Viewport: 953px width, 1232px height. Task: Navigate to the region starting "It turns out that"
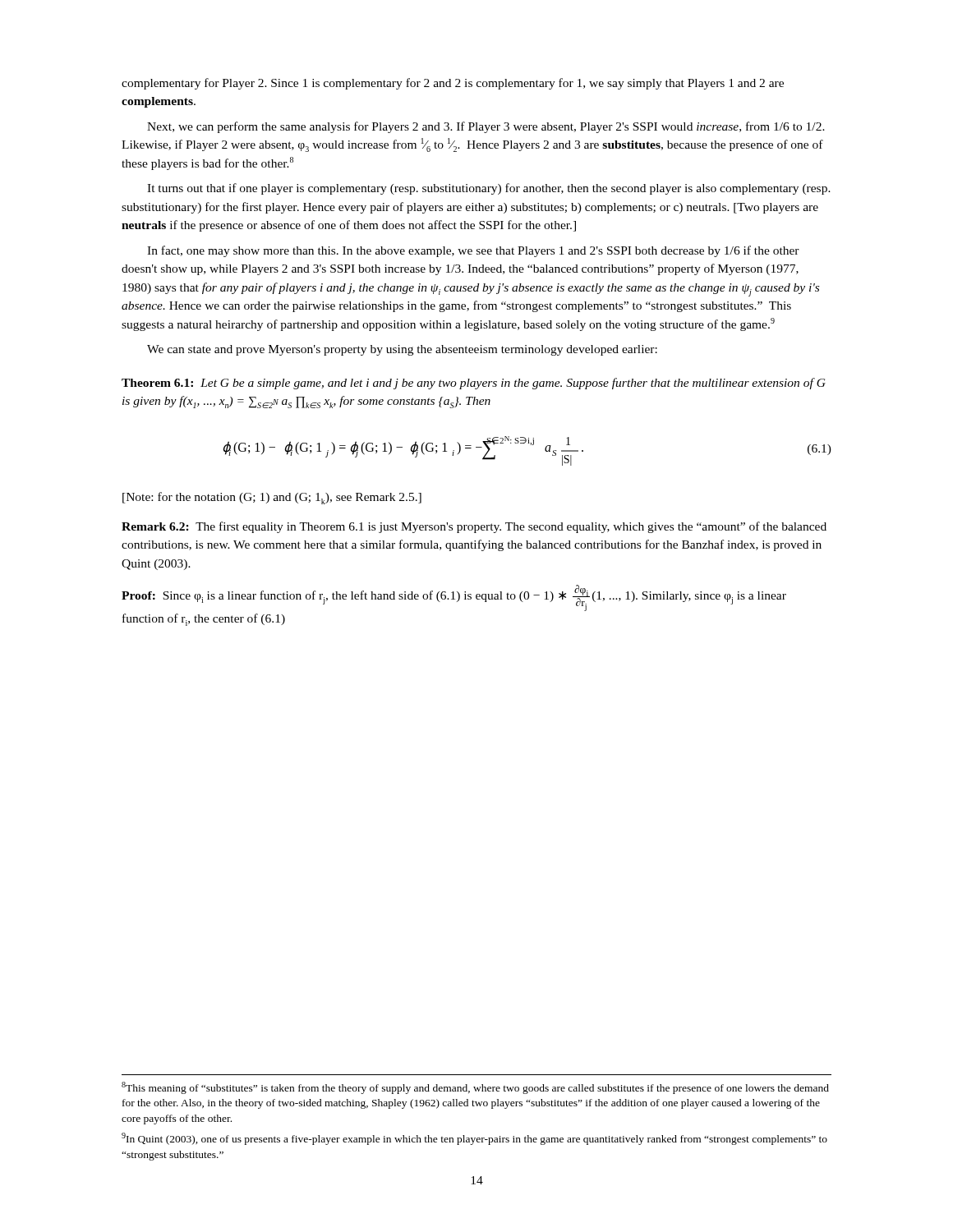pos(476,207)
